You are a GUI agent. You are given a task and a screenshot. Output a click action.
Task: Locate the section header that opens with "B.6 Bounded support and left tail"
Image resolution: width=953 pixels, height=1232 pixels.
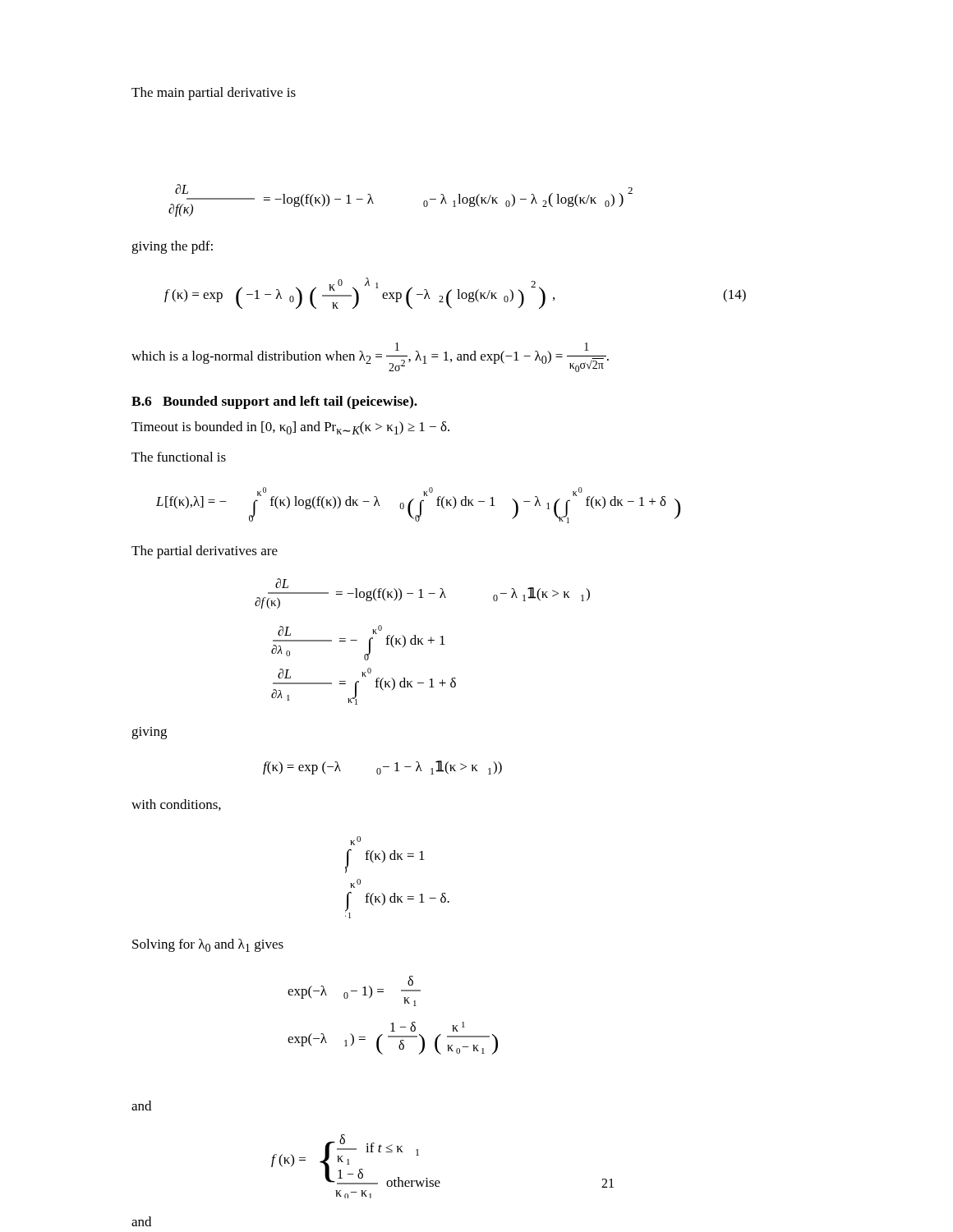click(x=274, y=401)
